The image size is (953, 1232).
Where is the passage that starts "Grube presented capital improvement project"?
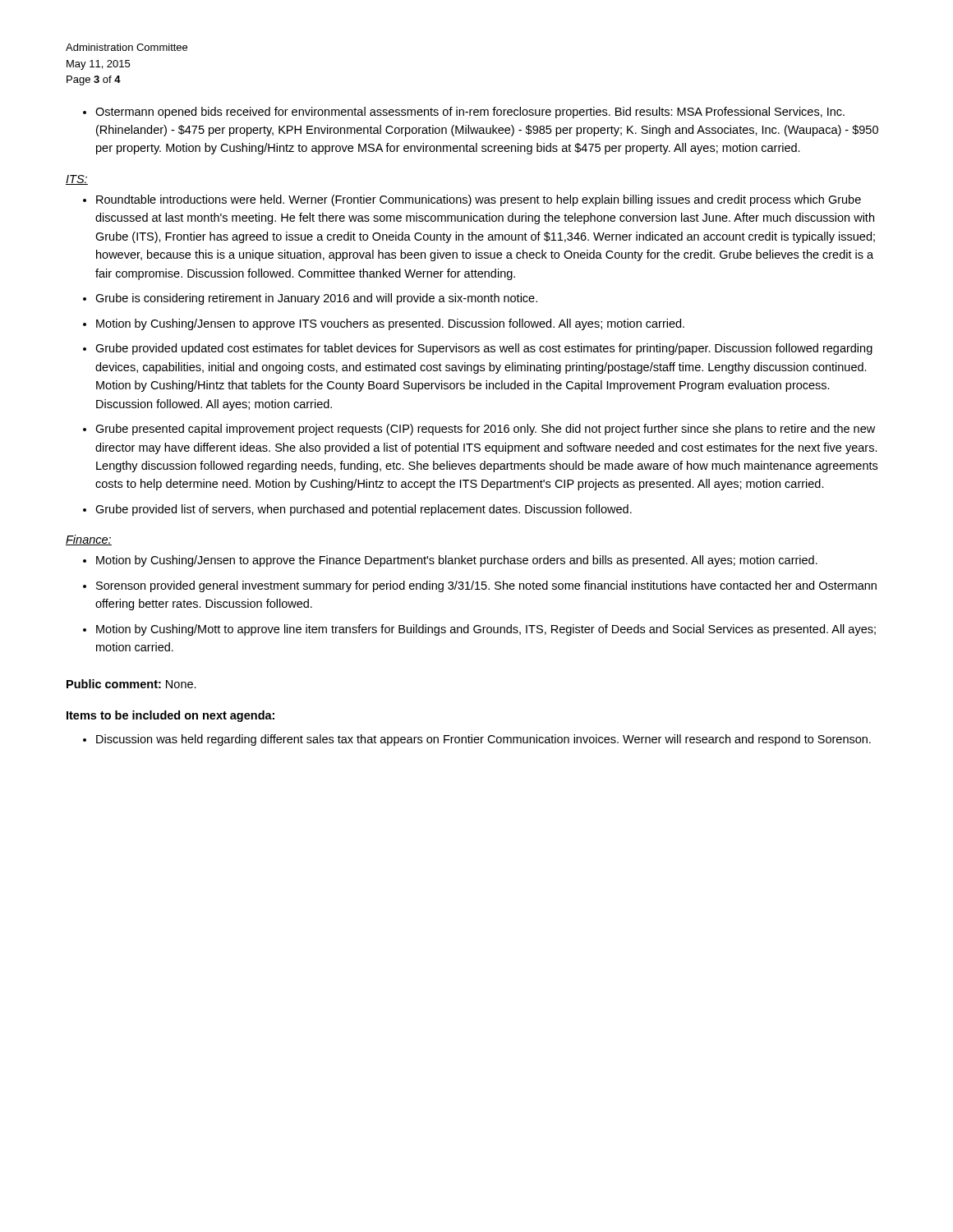point(491,457)
